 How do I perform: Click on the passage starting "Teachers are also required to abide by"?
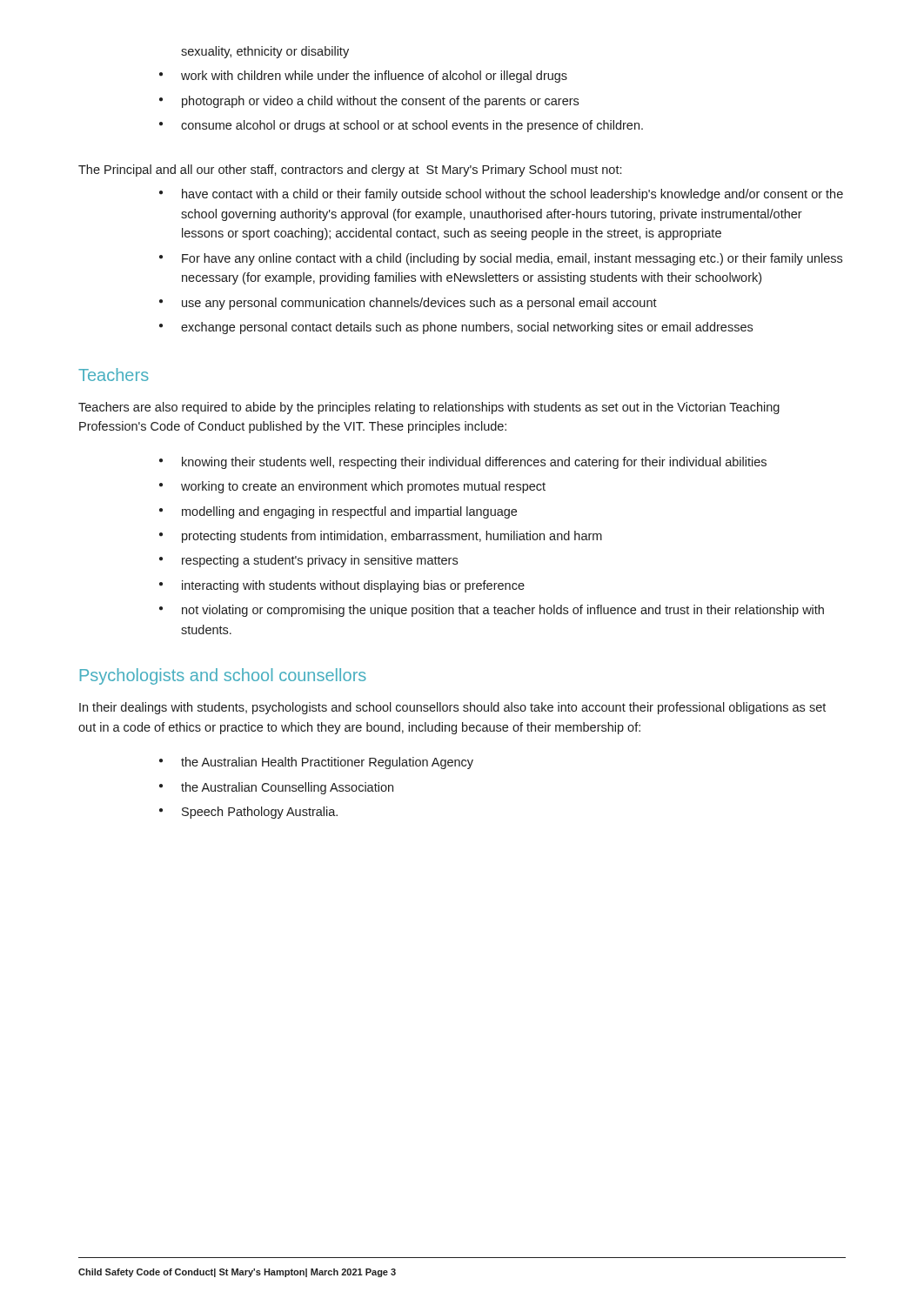[429, 417]
